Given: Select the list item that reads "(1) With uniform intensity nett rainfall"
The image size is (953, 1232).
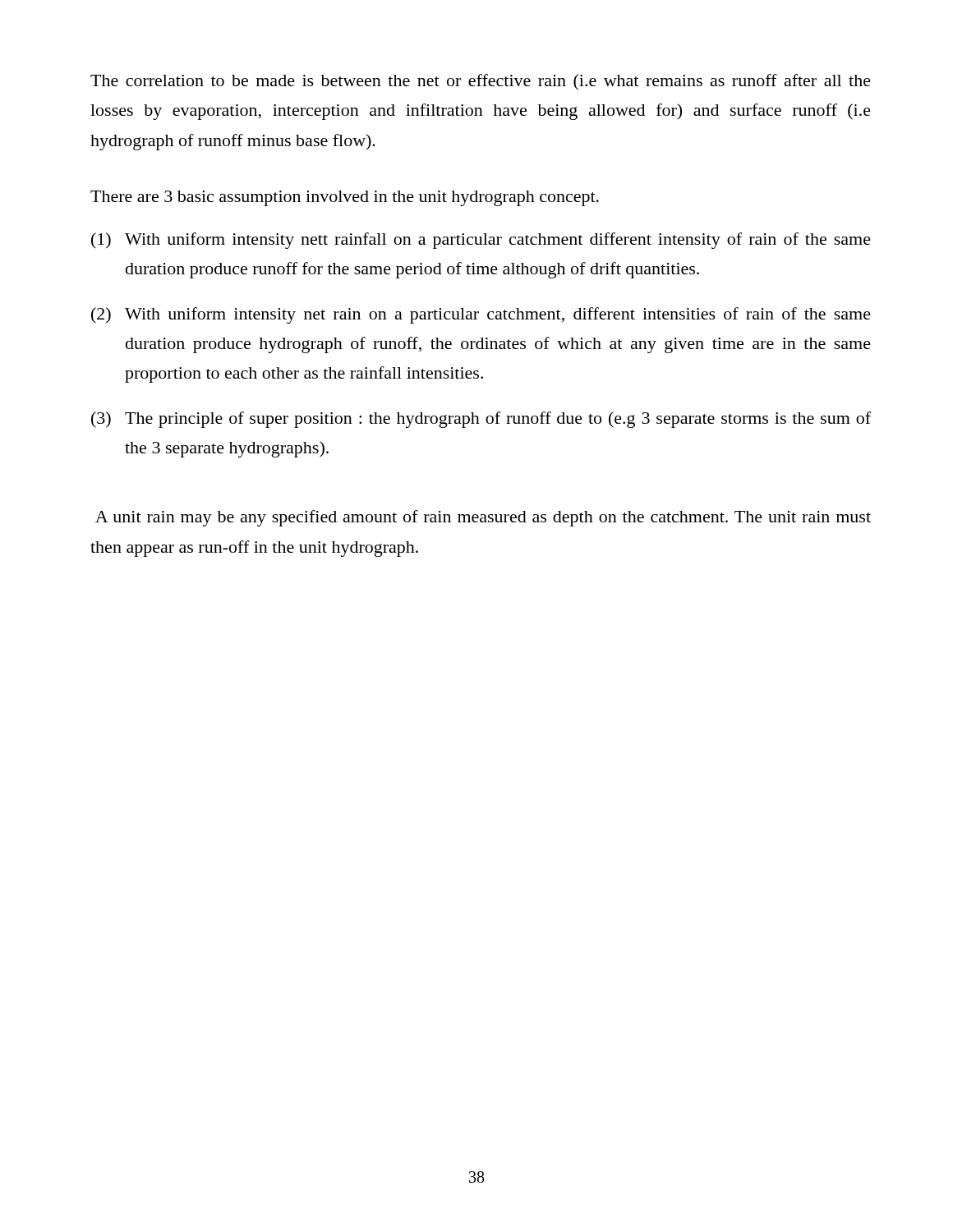Looking at the screenshot, I should point(481,254).
